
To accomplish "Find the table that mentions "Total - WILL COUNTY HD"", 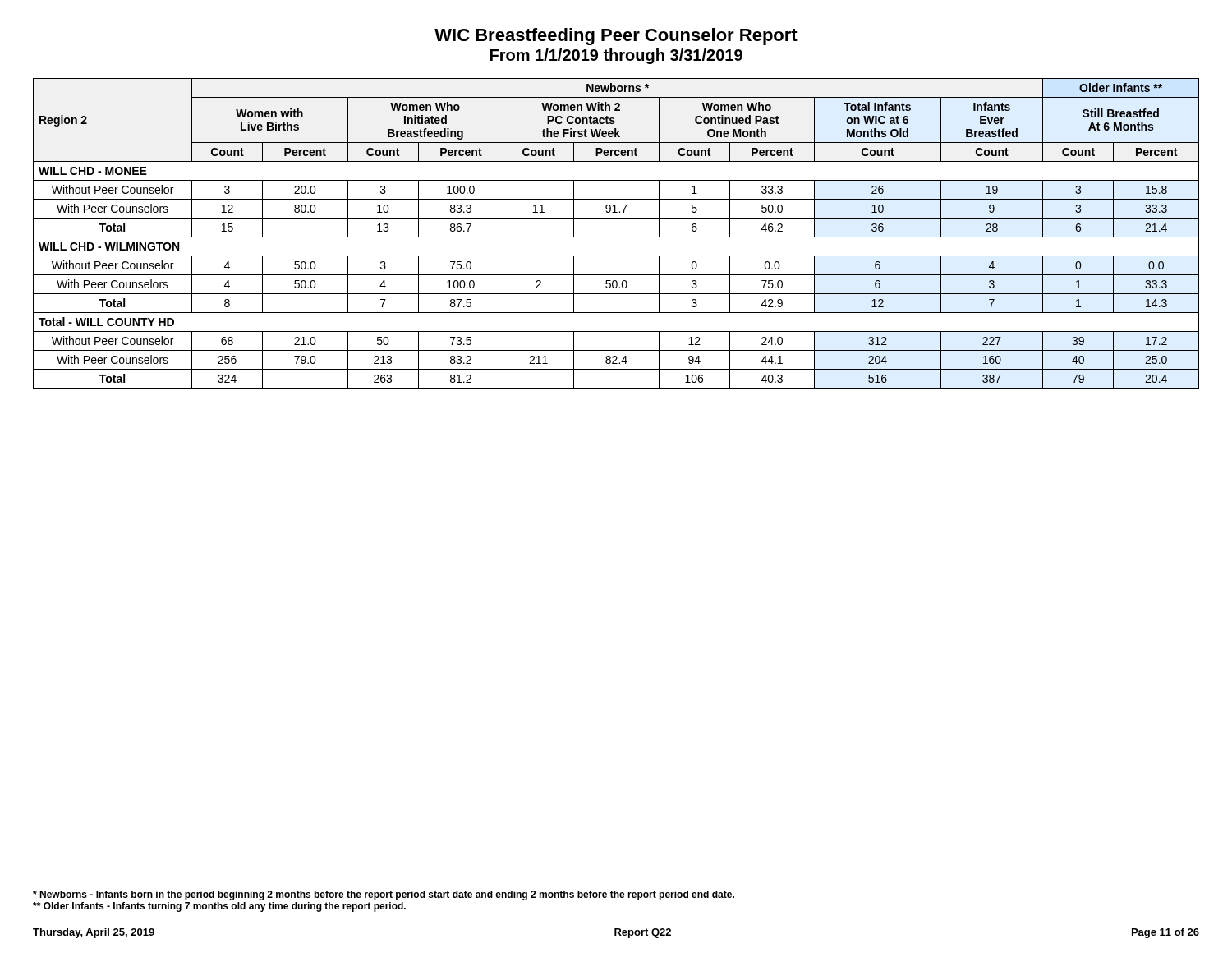I will (x=616, y=233).
